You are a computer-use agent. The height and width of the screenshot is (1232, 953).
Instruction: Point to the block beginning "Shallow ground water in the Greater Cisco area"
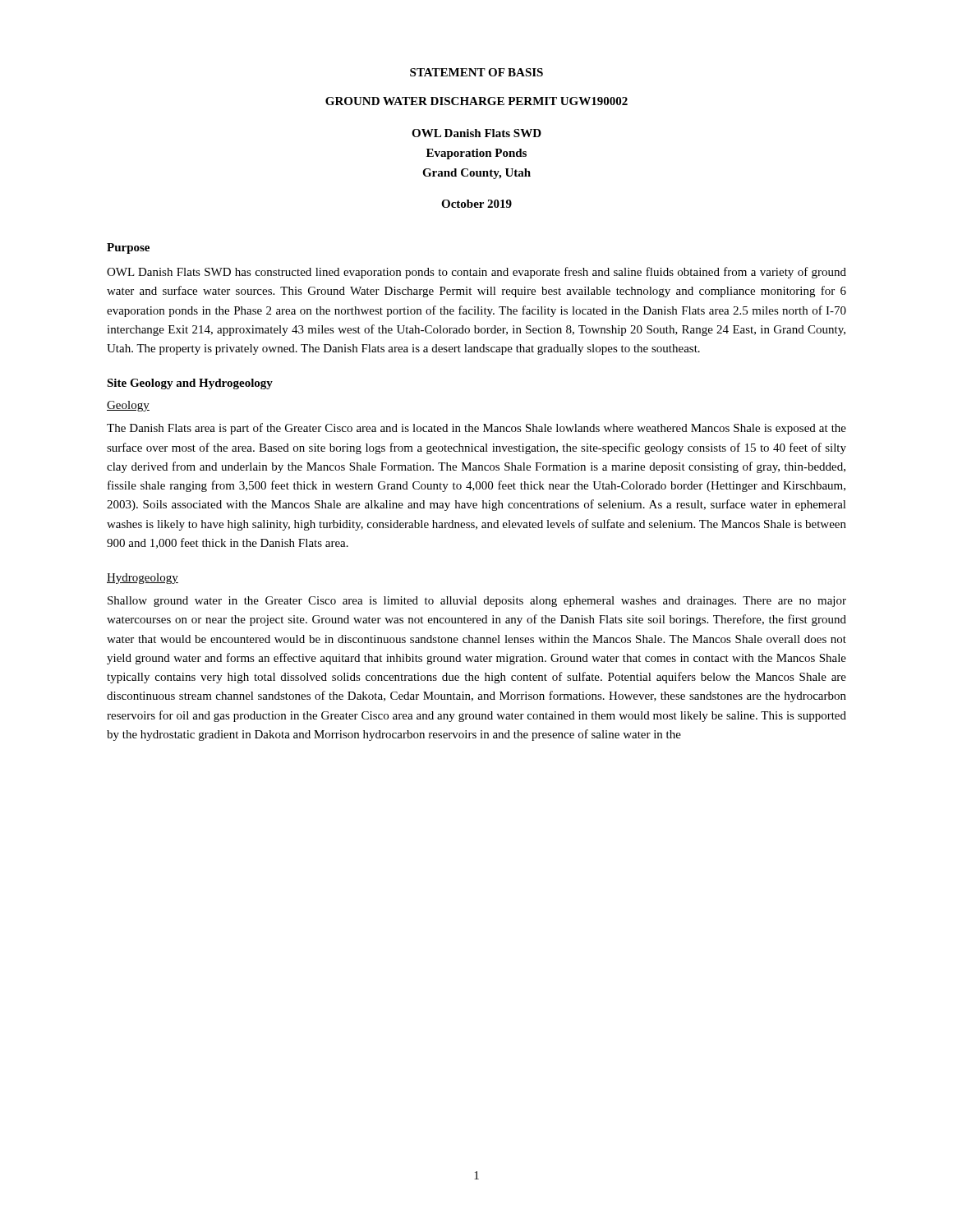(476, 667)
